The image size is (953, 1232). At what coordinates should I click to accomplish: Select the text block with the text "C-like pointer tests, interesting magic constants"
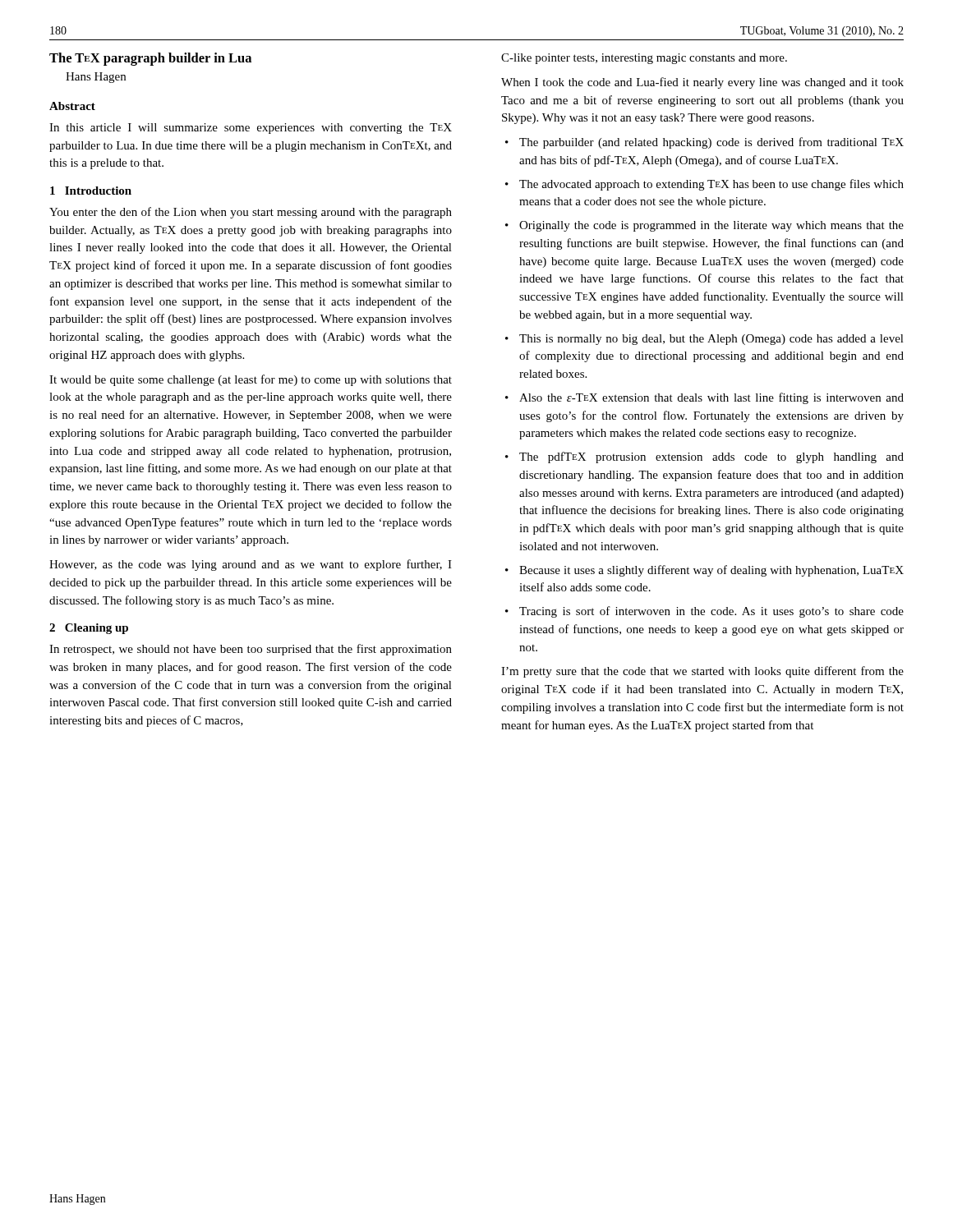pyautogui.click(x=702, y=88)
